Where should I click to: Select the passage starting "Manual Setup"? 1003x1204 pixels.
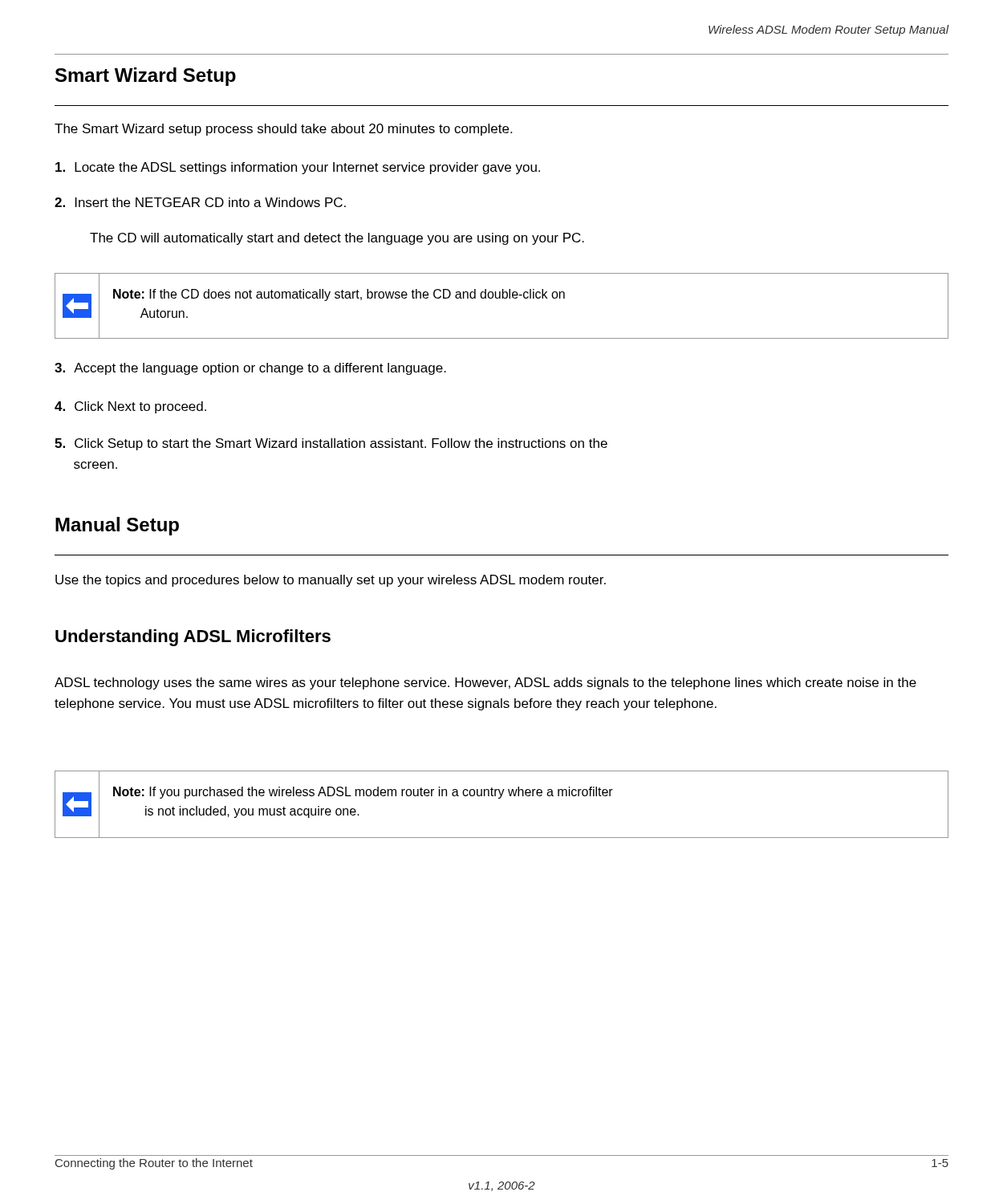click(117, 525)
